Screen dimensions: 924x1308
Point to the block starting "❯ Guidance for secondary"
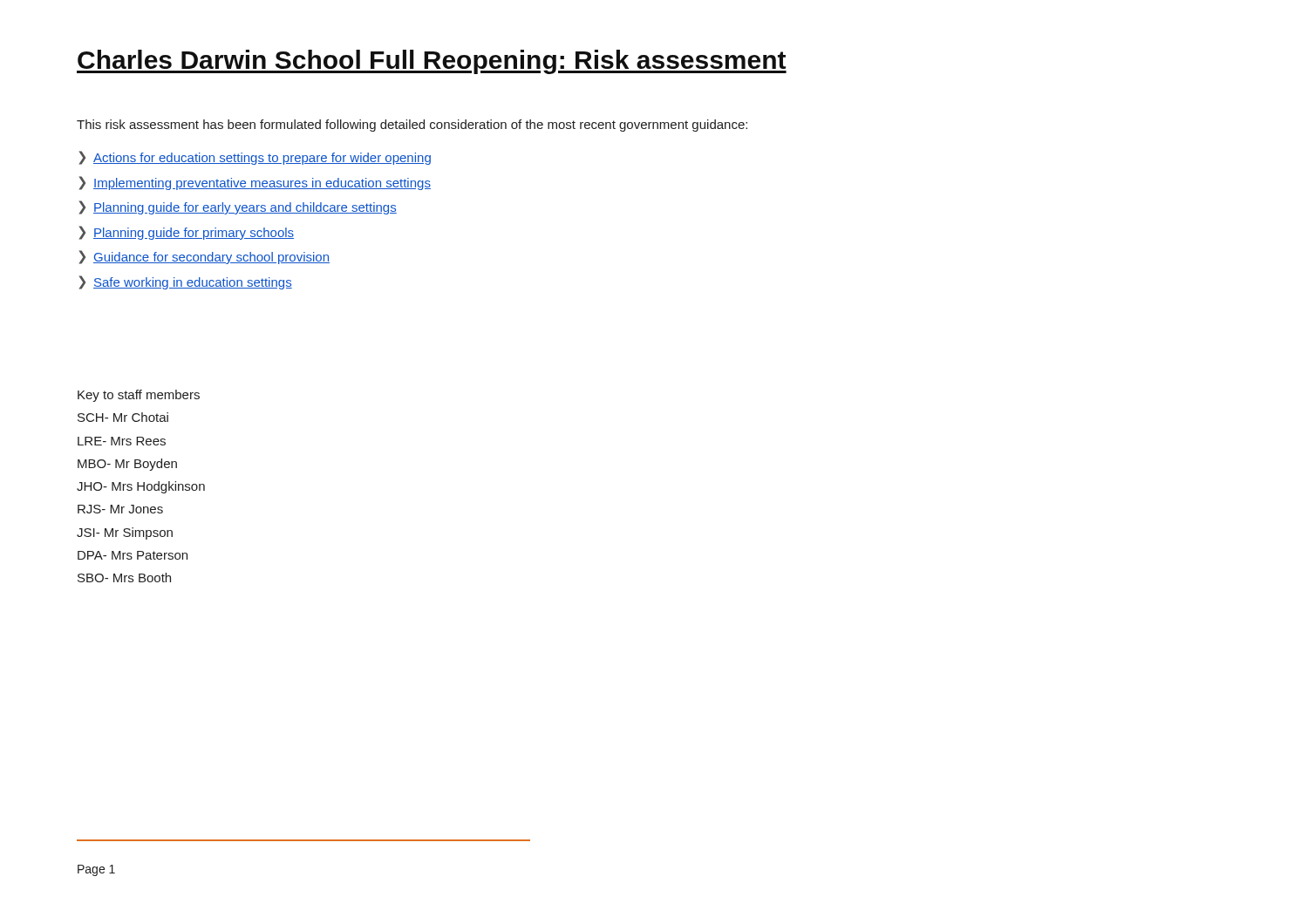[203, 257]
